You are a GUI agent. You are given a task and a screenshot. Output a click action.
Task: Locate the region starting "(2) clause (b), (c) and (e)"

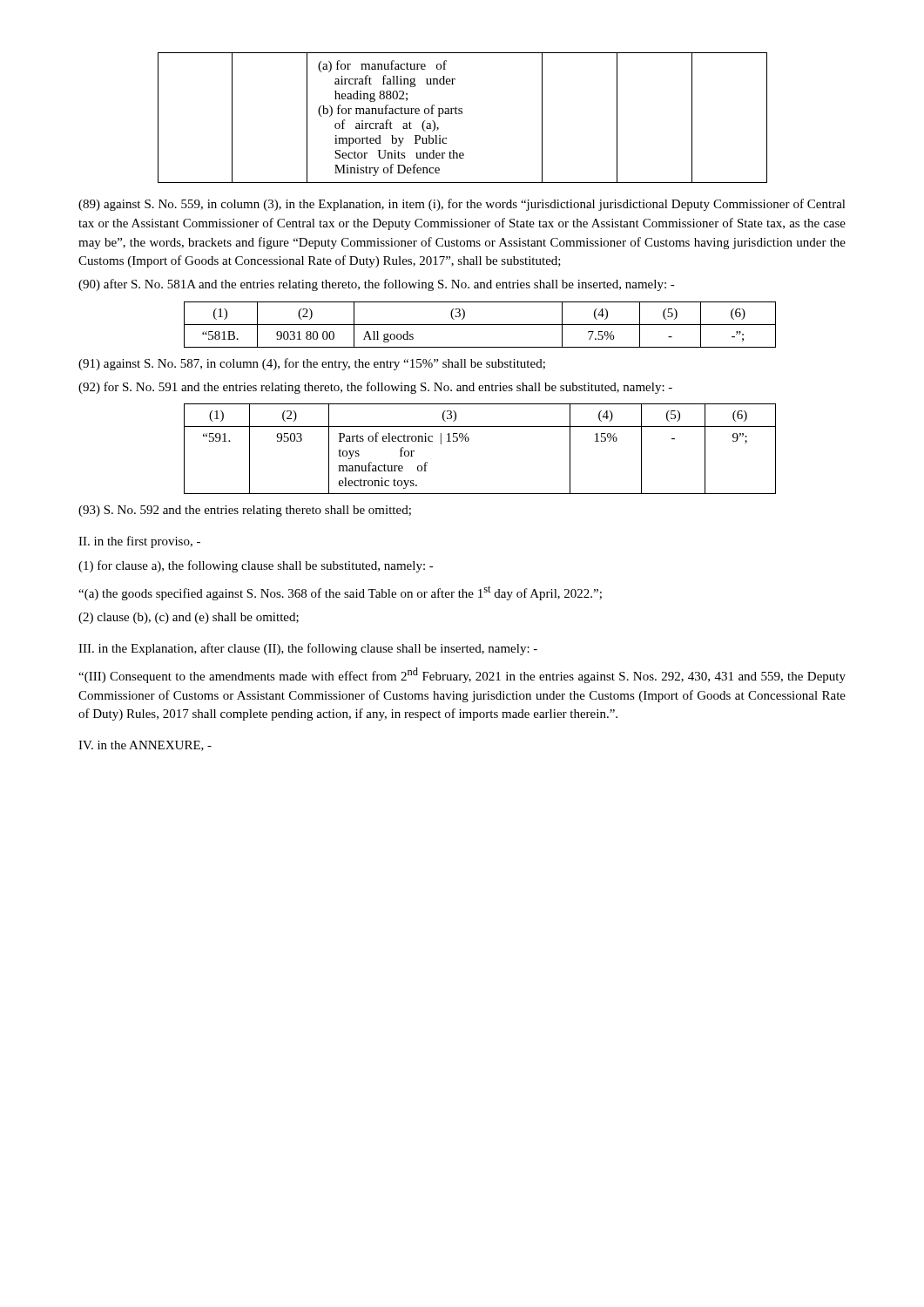(x=189, y=617)
